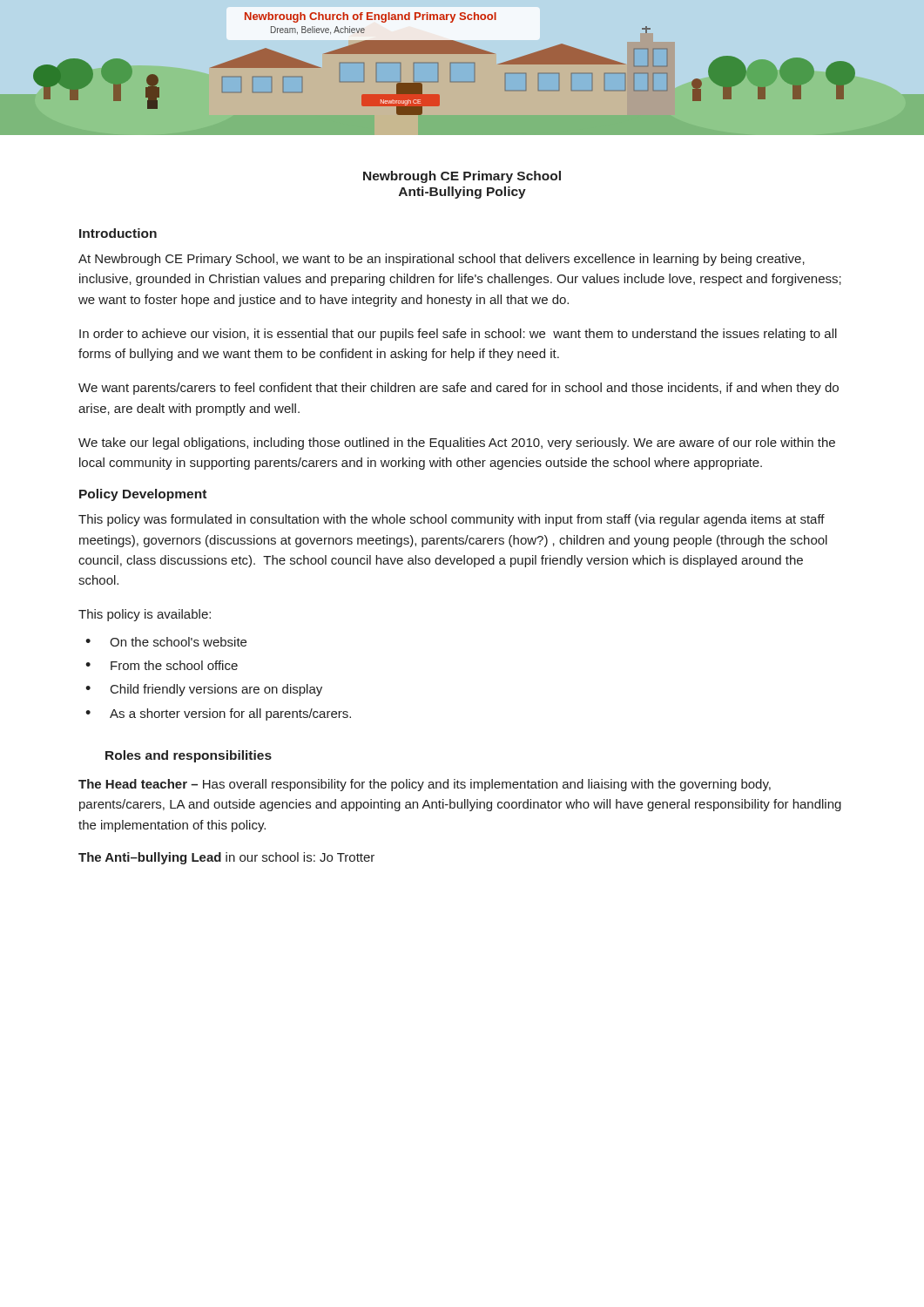Locate the text "• As a shorter version for all parents/carers."

pyautogui.click(x=215, y=713)
